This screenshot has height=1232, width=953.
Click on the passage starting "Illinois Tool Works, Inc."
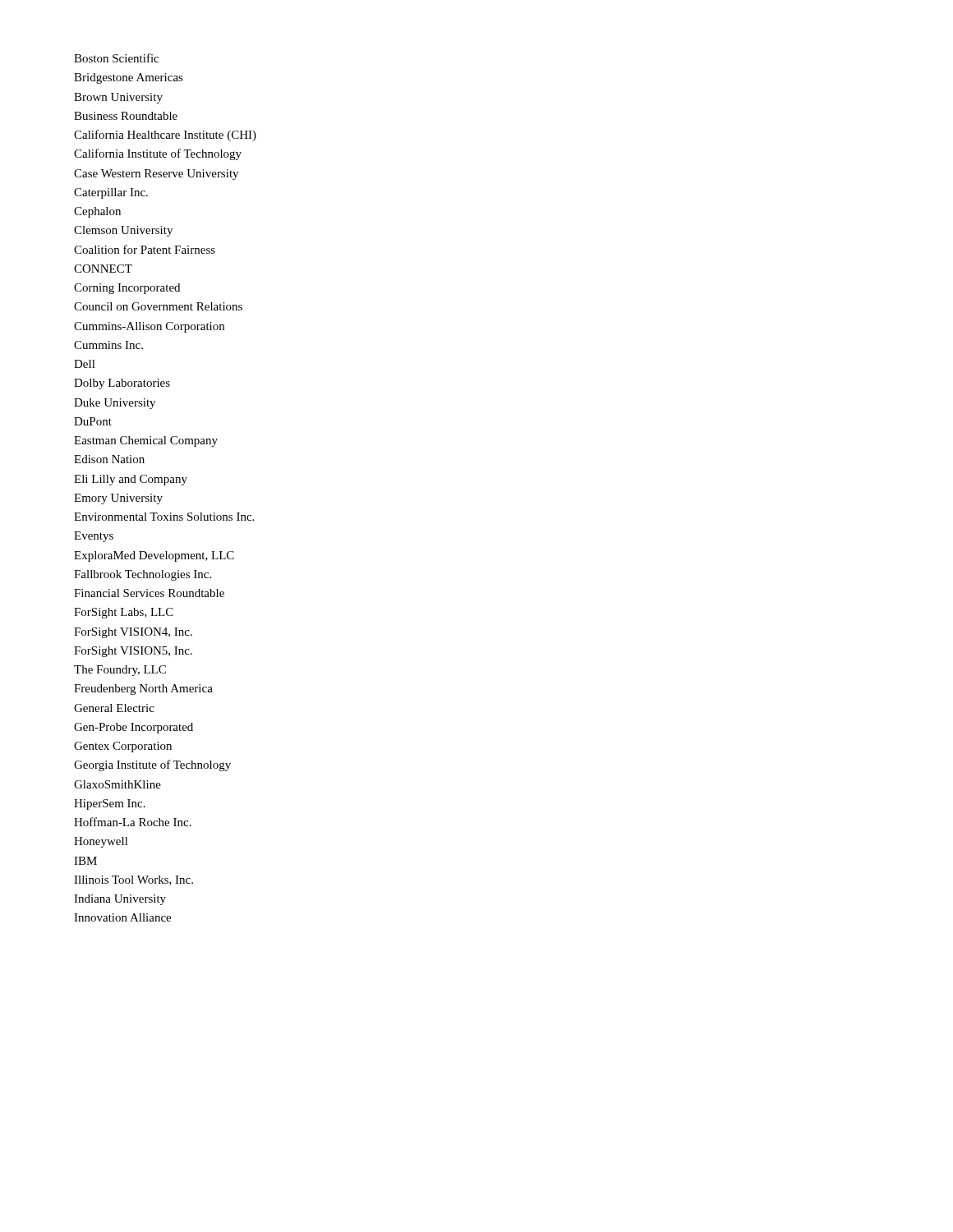coord(134,879)
